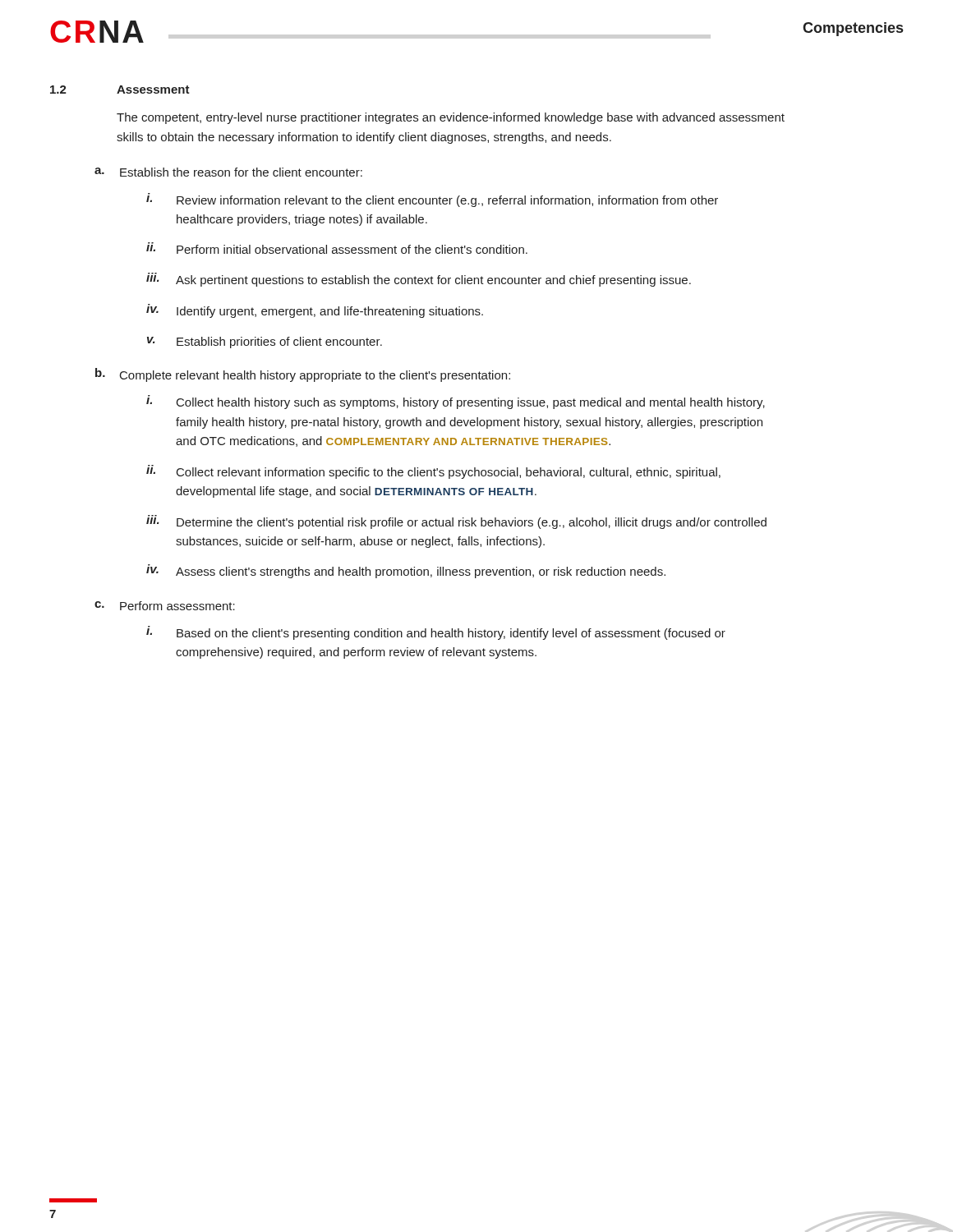The width and height of the screenshot is (953, 1232).
Task: Point to "1.2 Assessment"
Action: click(x=119, y=89)
